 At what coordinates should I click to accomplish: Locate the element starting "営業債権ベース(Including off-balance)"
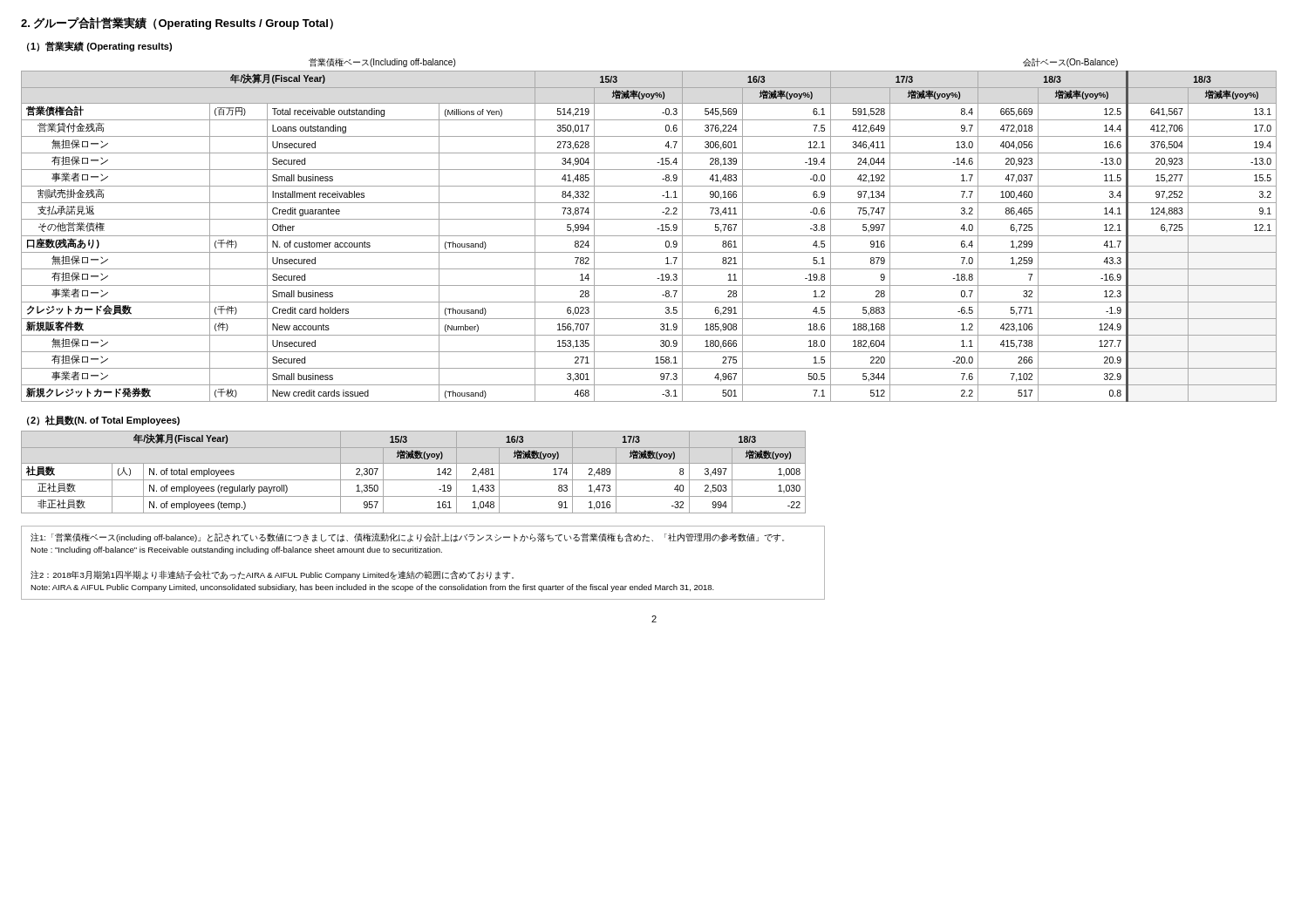click(382, 62)
